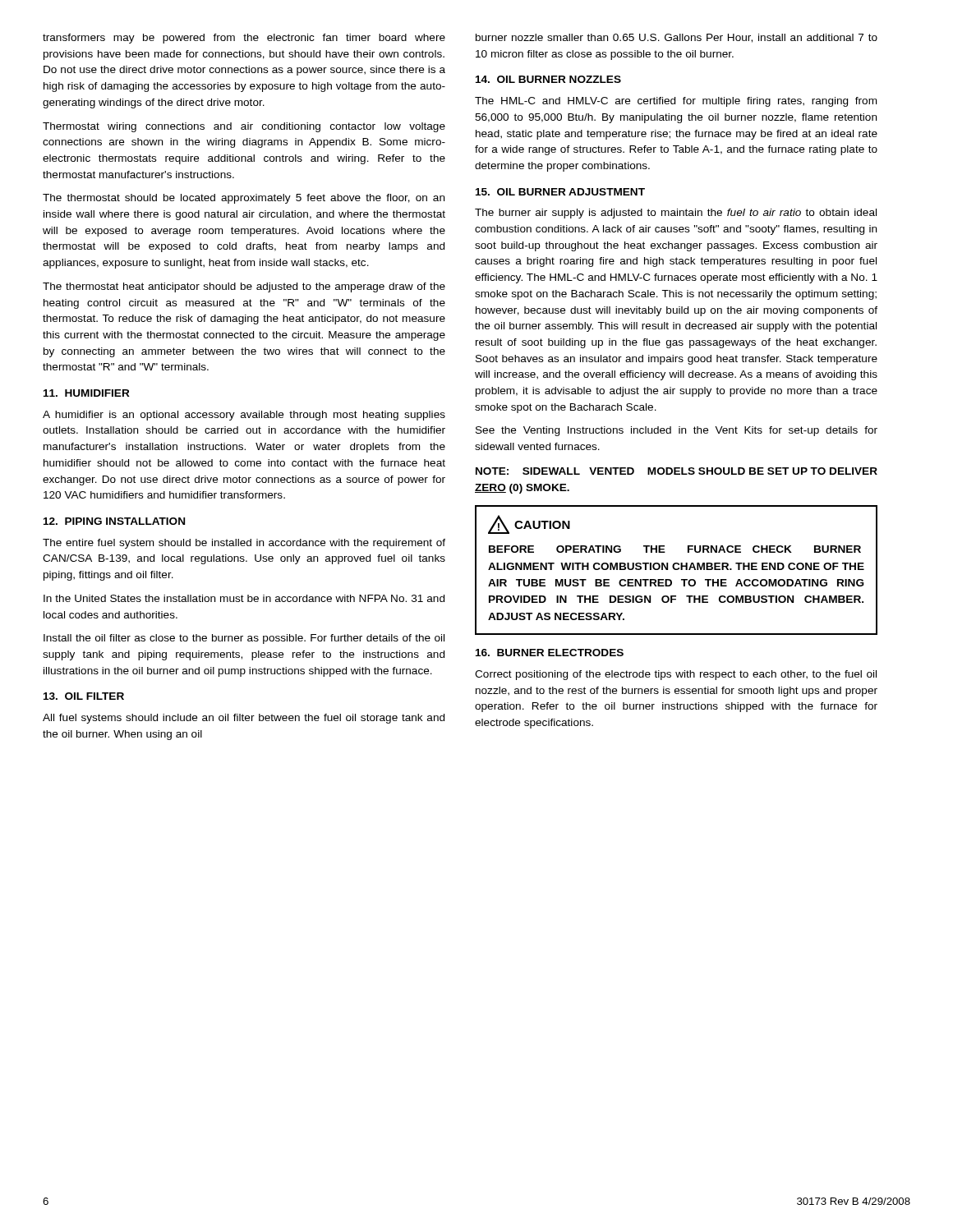
Task: Select the element starting "! CAUTION BEFORE OPERATING THE FURNACE"
Action: pos(676,570)
